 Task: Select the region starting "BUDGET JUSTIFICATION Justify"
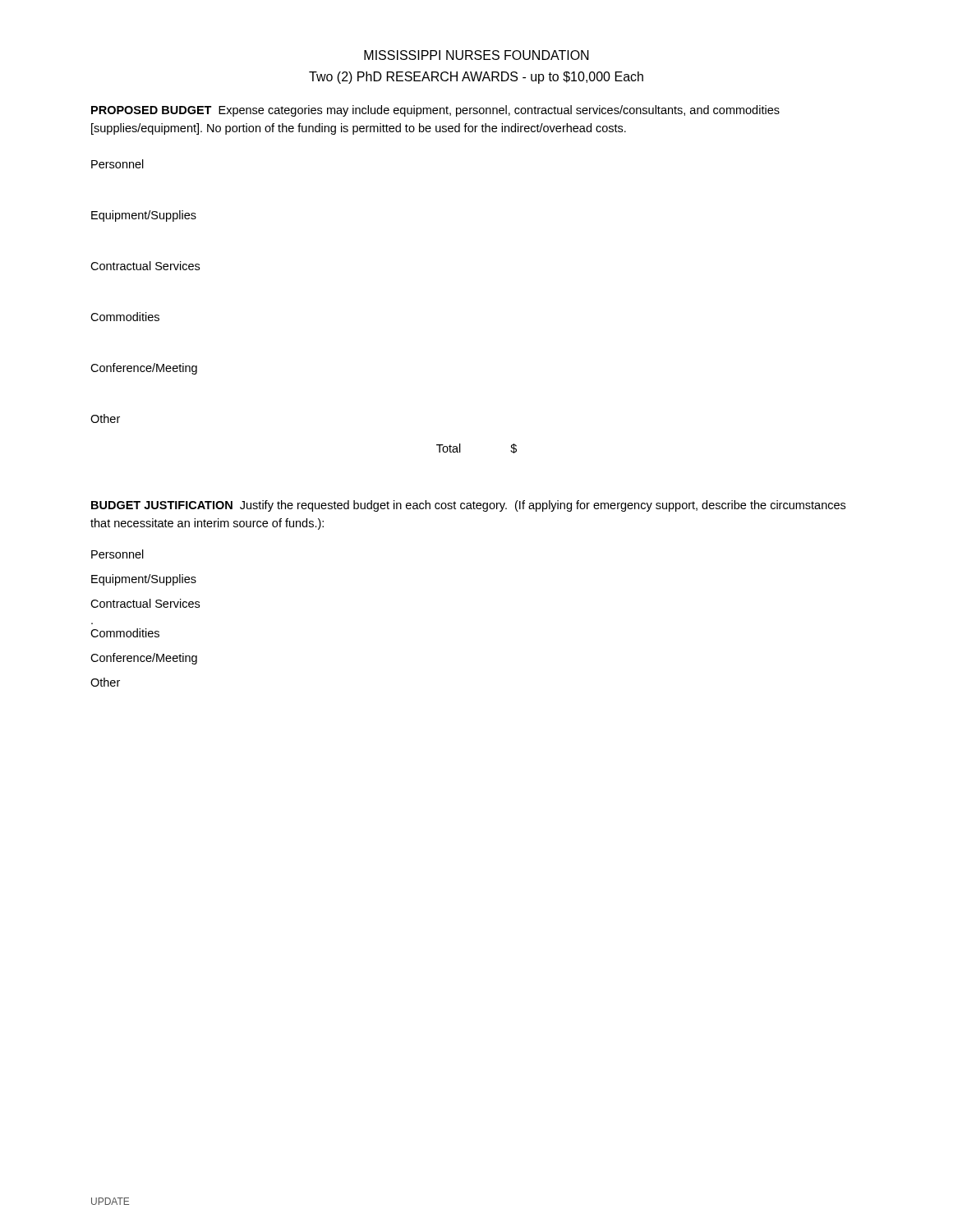point(468,514)
